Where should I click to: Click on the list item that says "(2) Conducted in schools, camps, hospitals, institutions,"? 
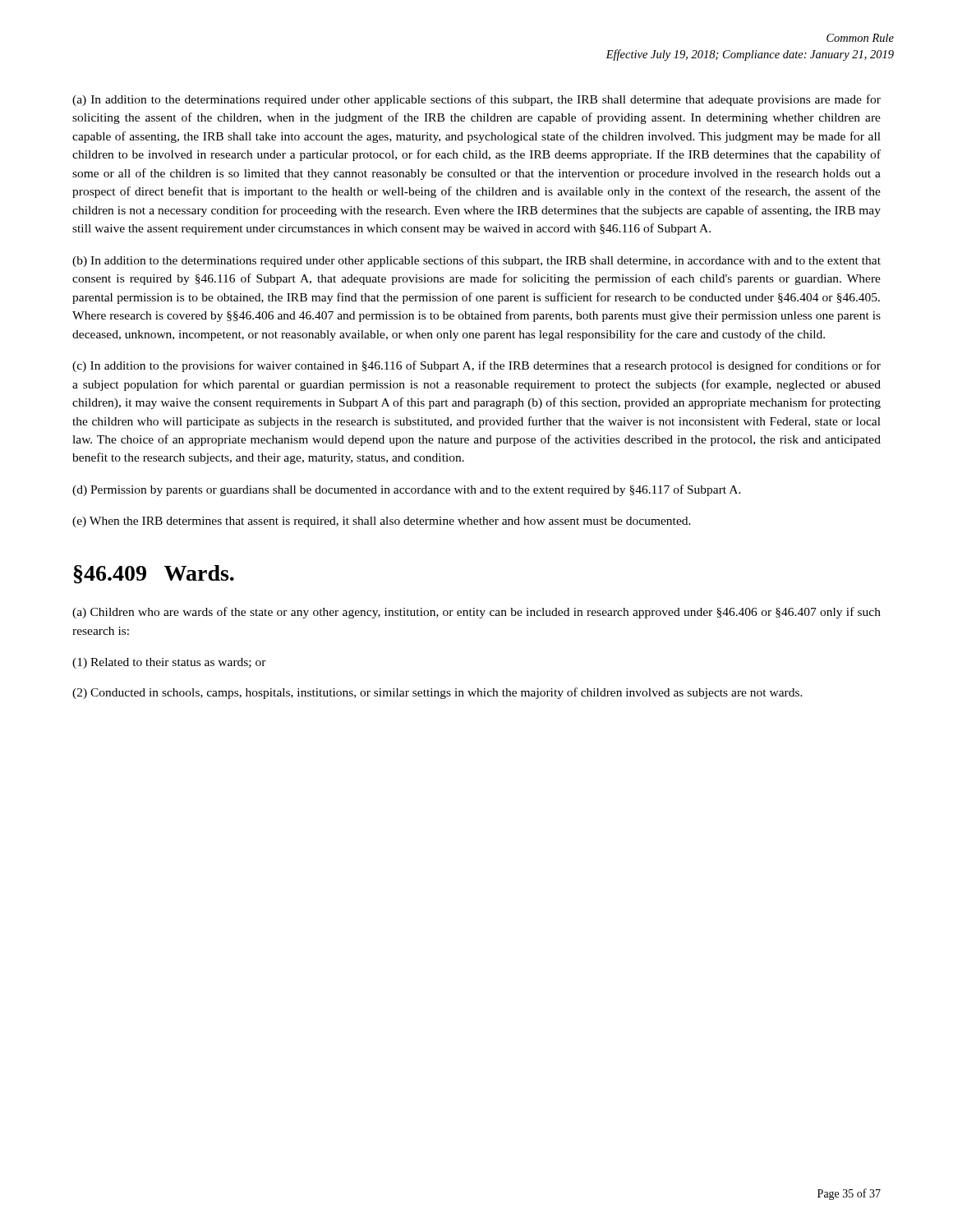point(438,692)
